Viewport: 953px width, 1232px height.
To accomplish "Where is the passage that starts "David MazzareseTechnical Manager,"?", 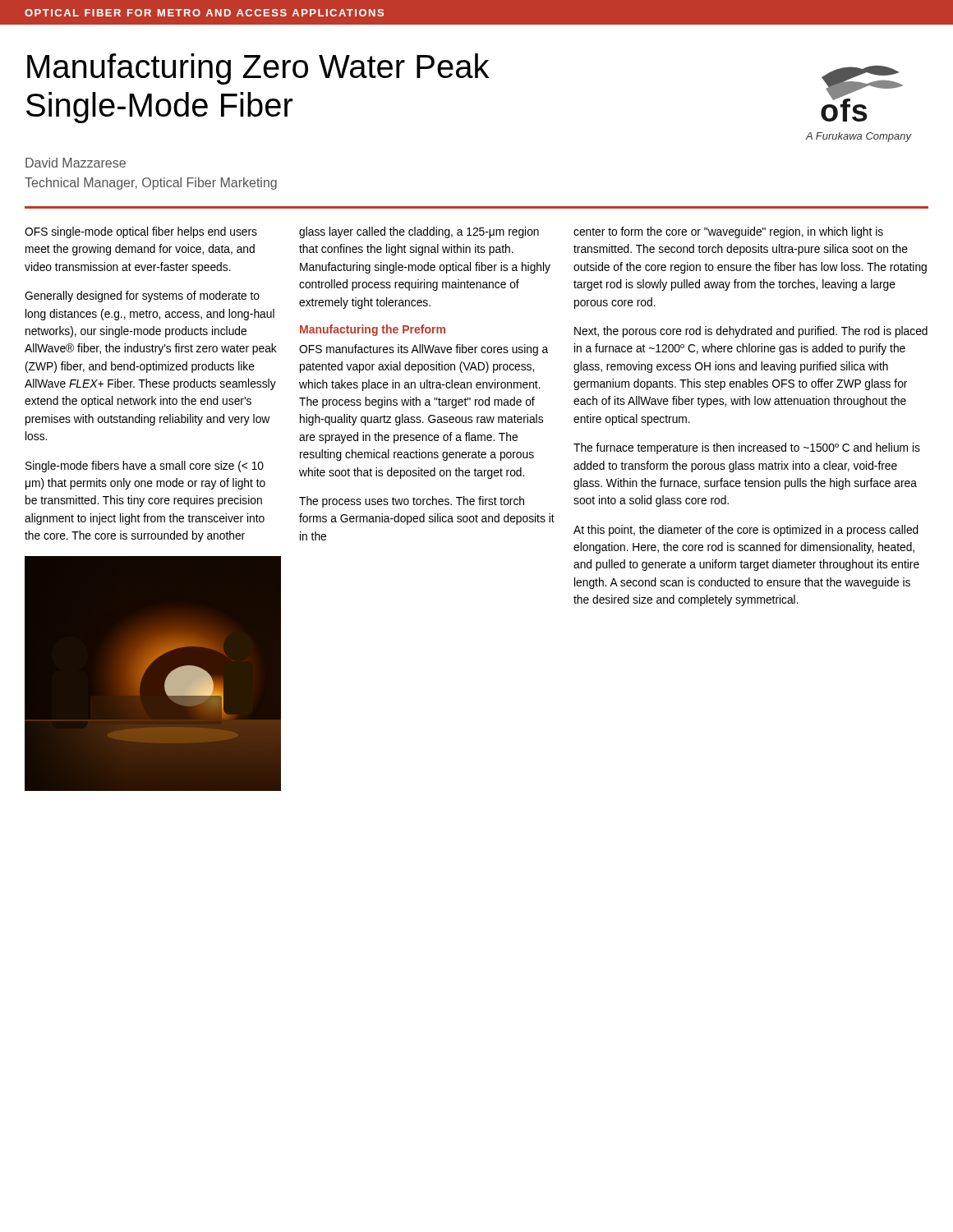I will click(76, 163).
